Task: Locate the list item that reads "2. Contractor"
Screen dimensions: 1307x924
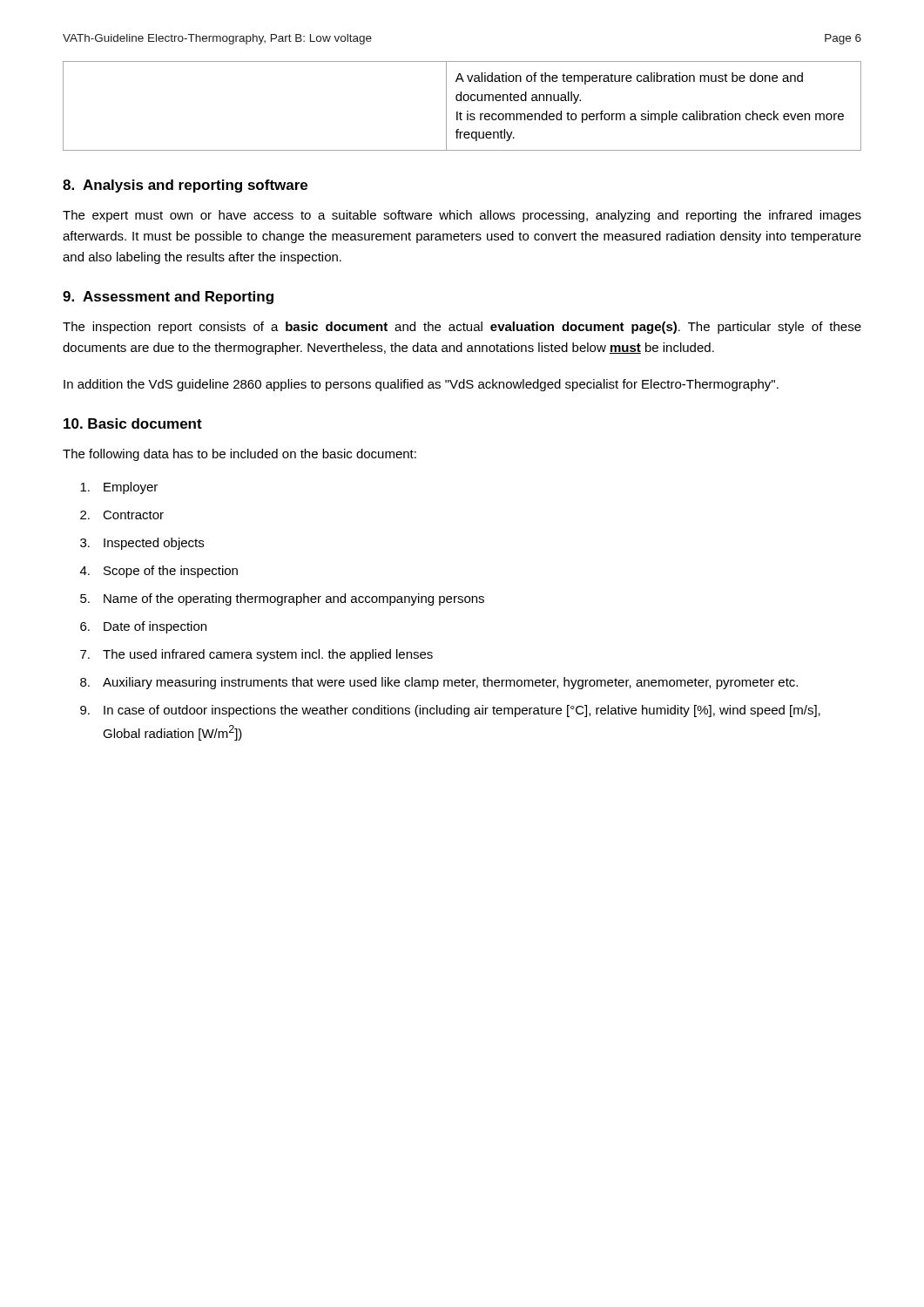Action: tap(122, 515)
